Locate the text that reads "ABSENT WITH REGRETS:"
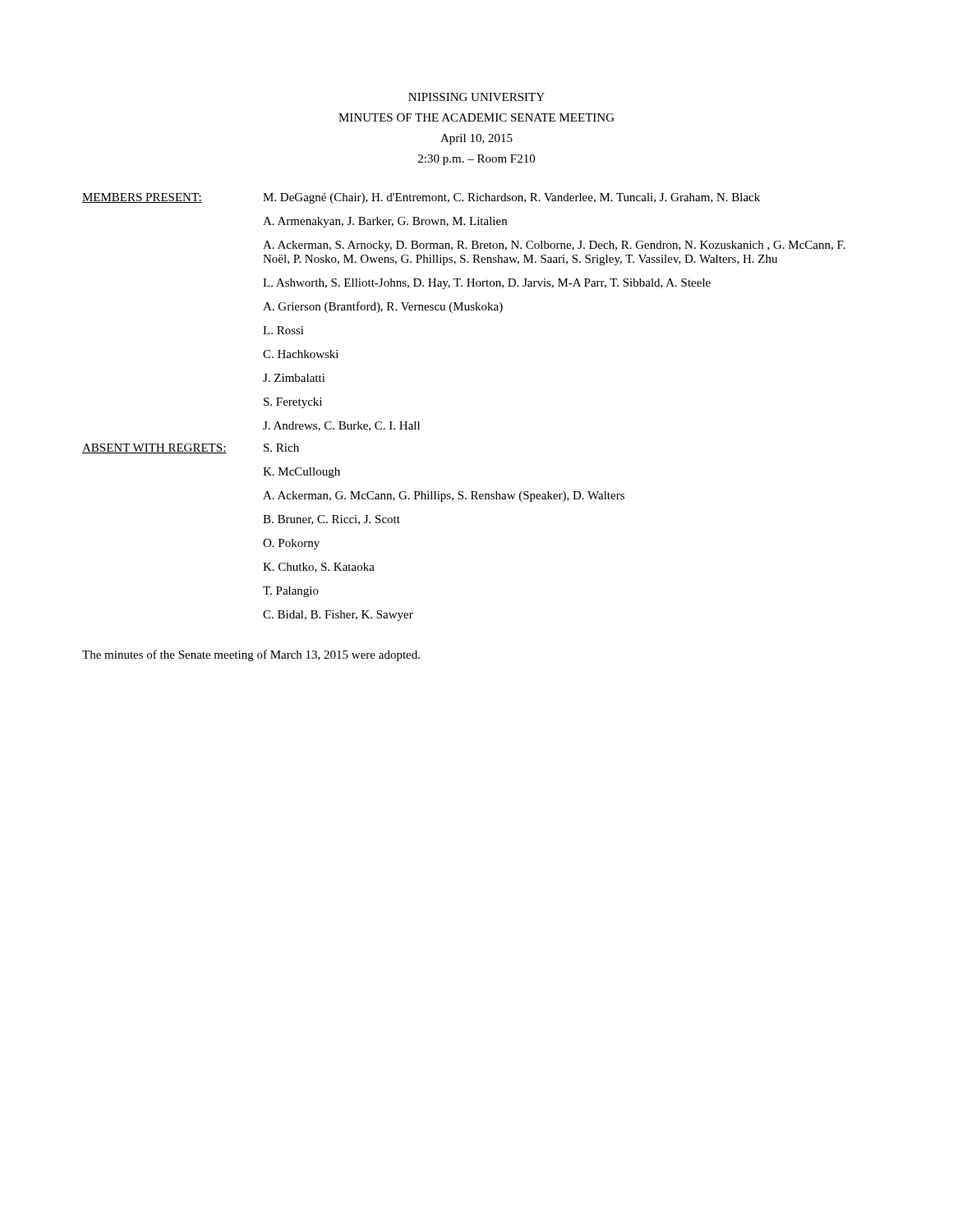The width and height of the screenshot is (953, 1232). point(154,448)
